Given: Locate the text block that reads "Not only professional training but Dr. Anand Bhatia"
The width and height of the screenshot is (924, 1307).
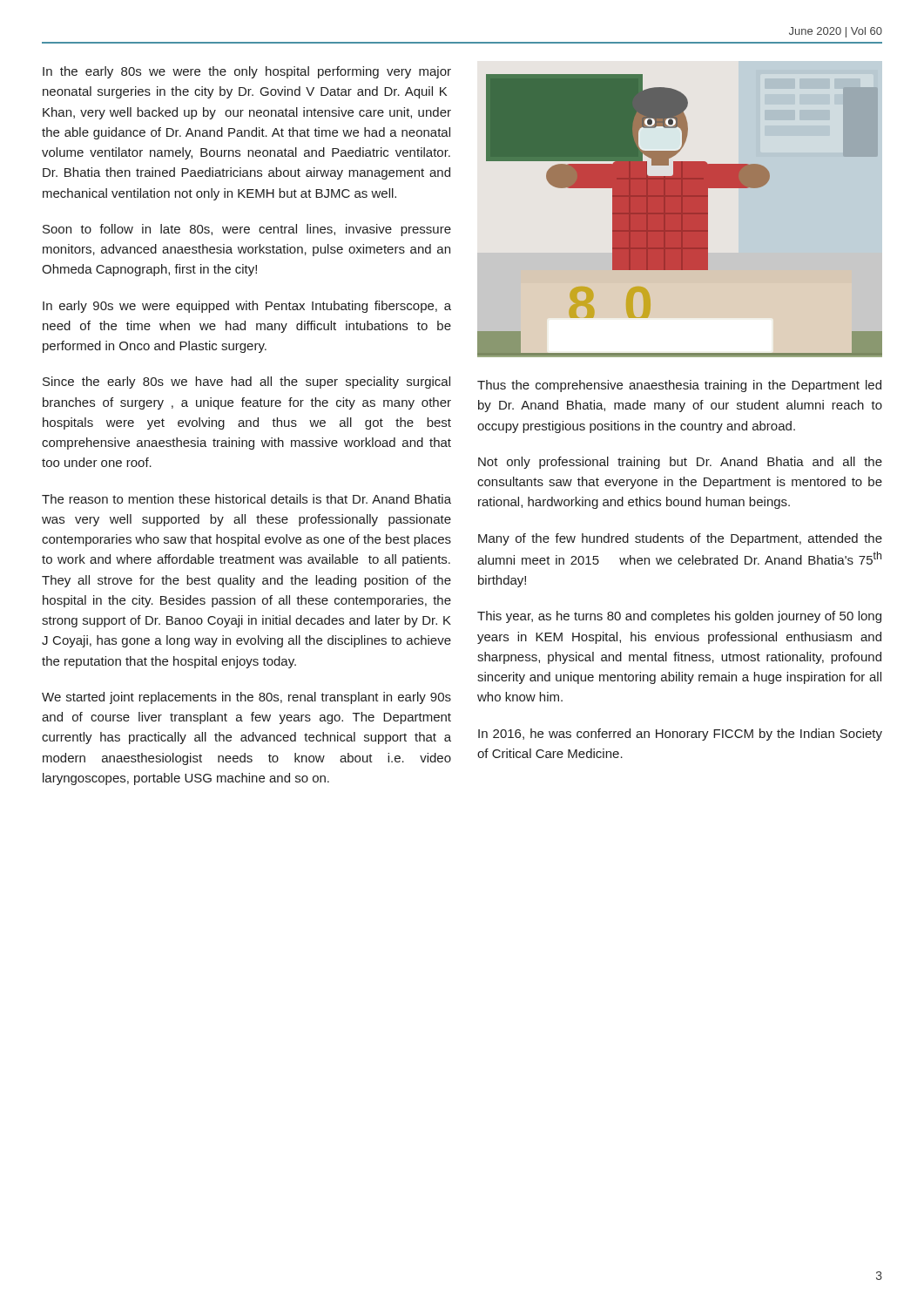Looking at the screenshot, I should [680, 481].
